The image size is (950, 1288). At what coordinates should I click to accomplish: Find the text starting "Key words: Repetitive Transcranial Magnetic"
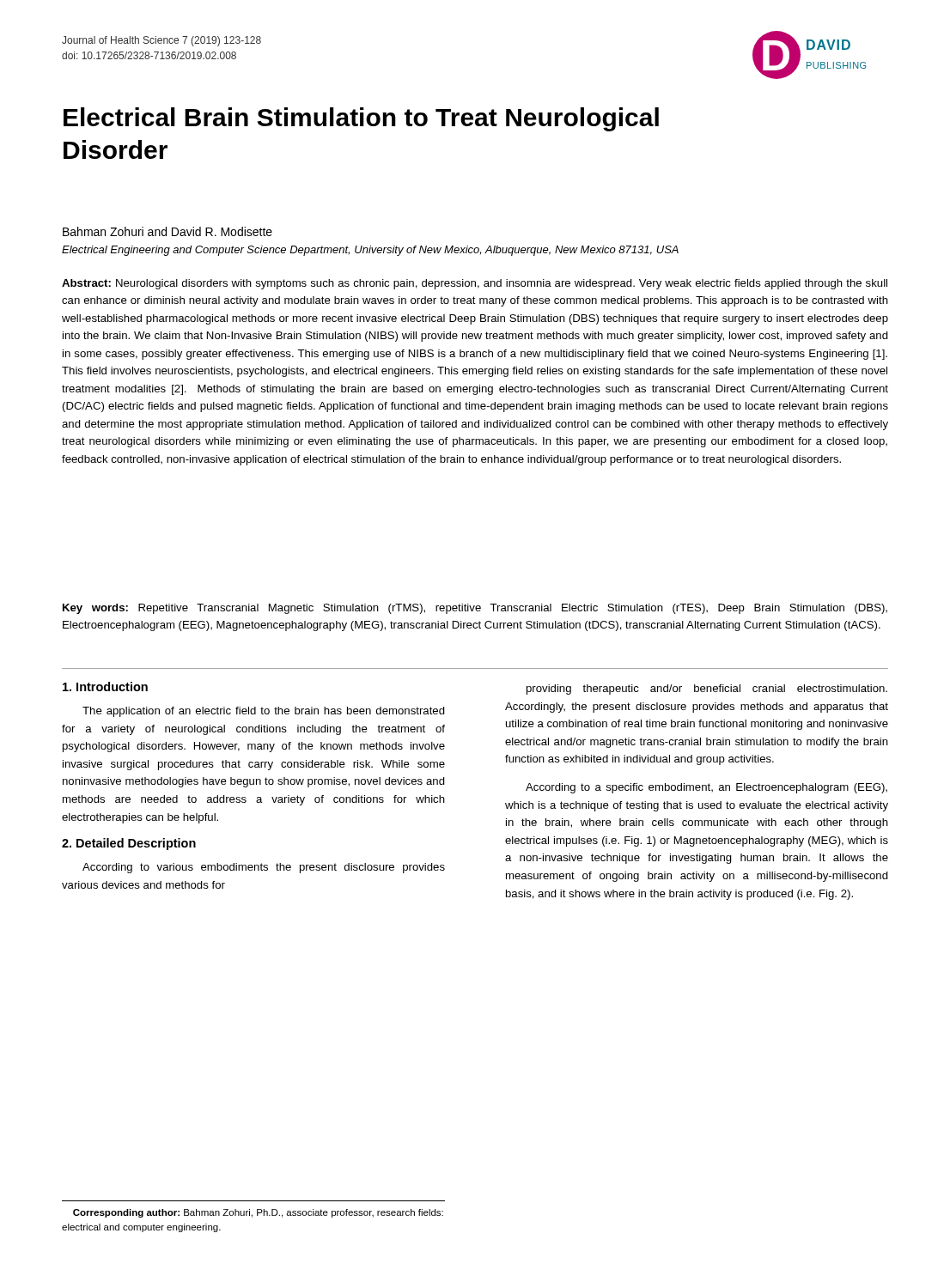coord(475,617)
